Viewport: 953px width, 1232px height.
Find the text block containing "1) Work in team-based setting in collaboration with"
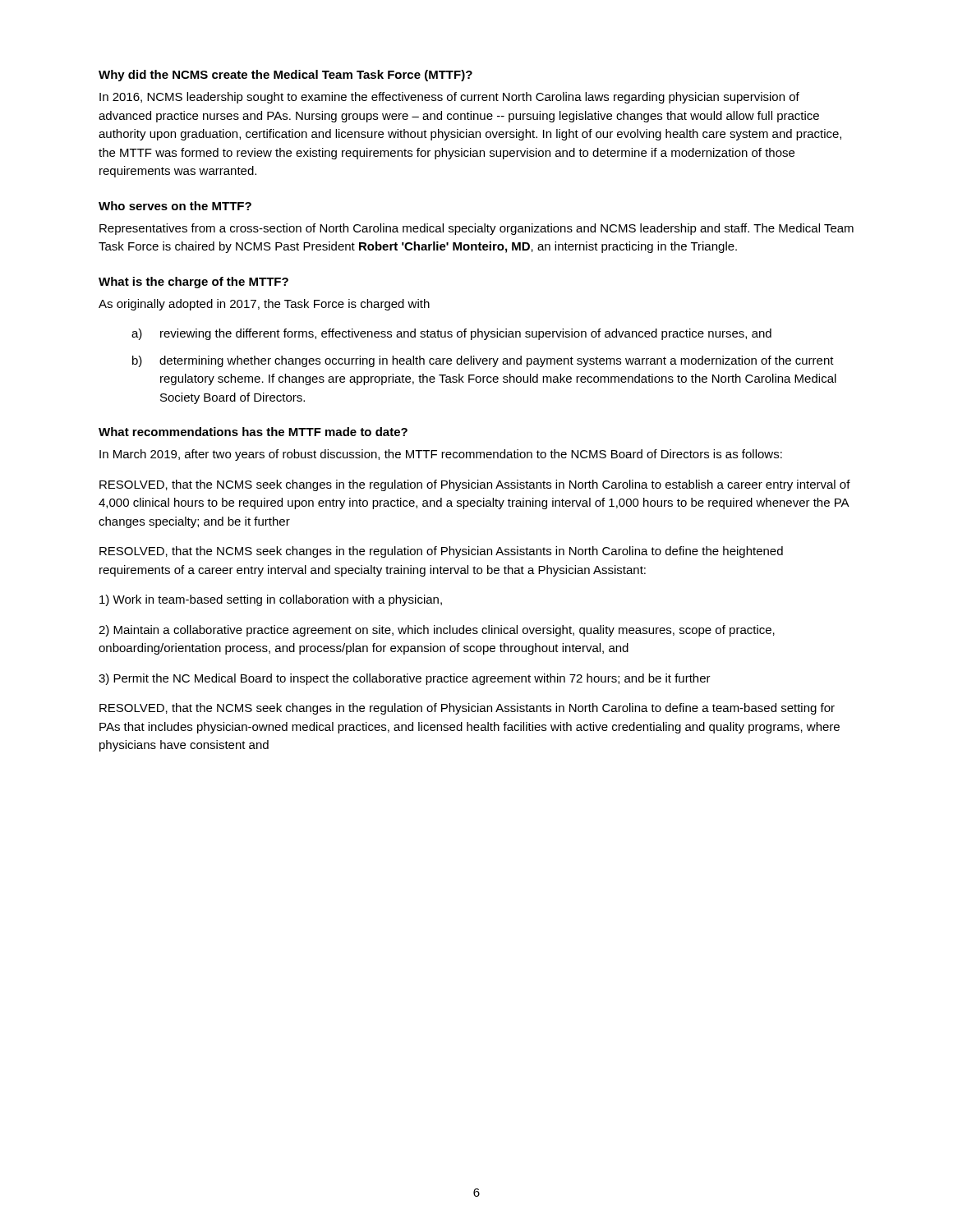coord(271,599)
